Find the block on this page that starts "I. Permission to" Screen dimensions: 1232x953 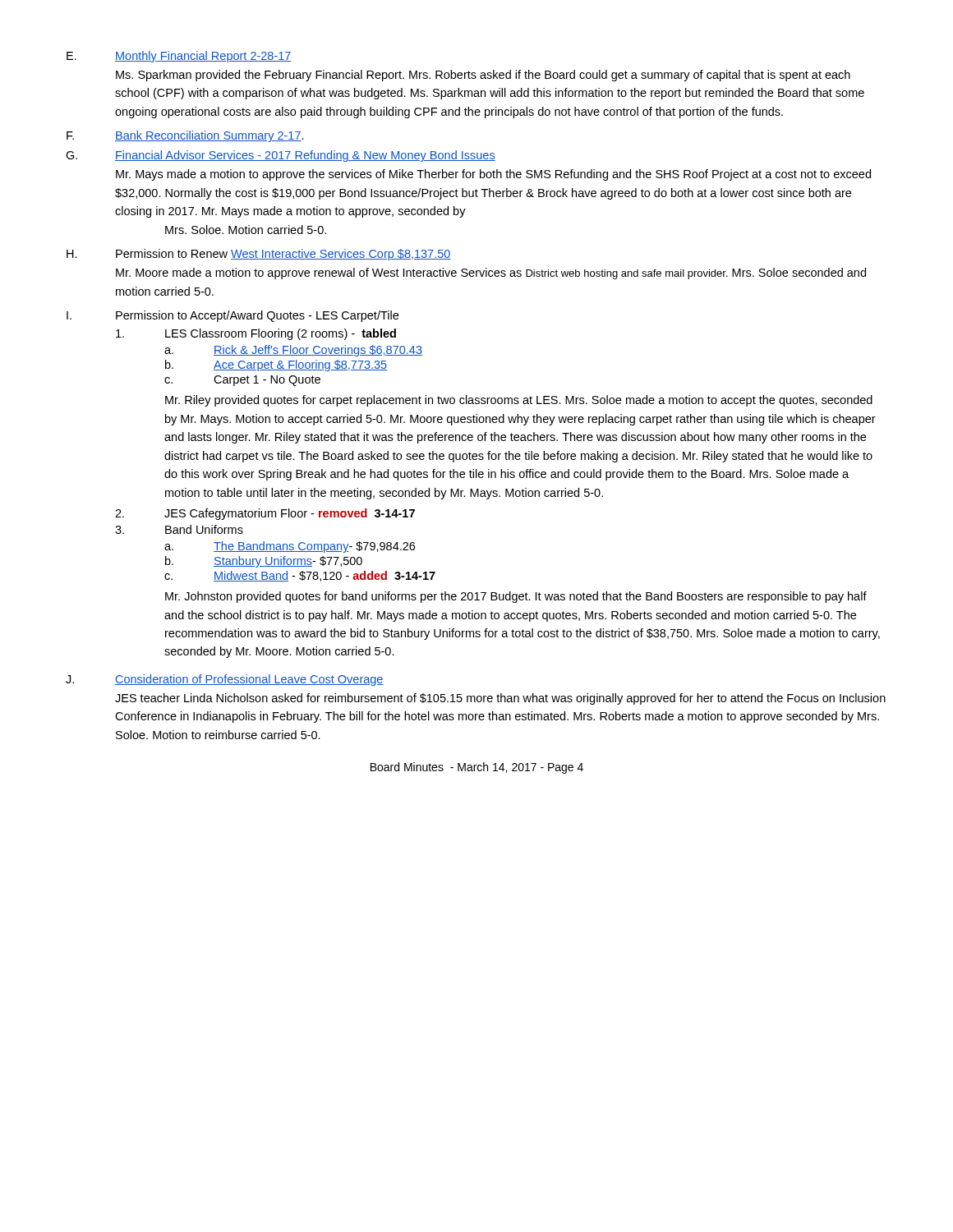click(x=476, y=487)
